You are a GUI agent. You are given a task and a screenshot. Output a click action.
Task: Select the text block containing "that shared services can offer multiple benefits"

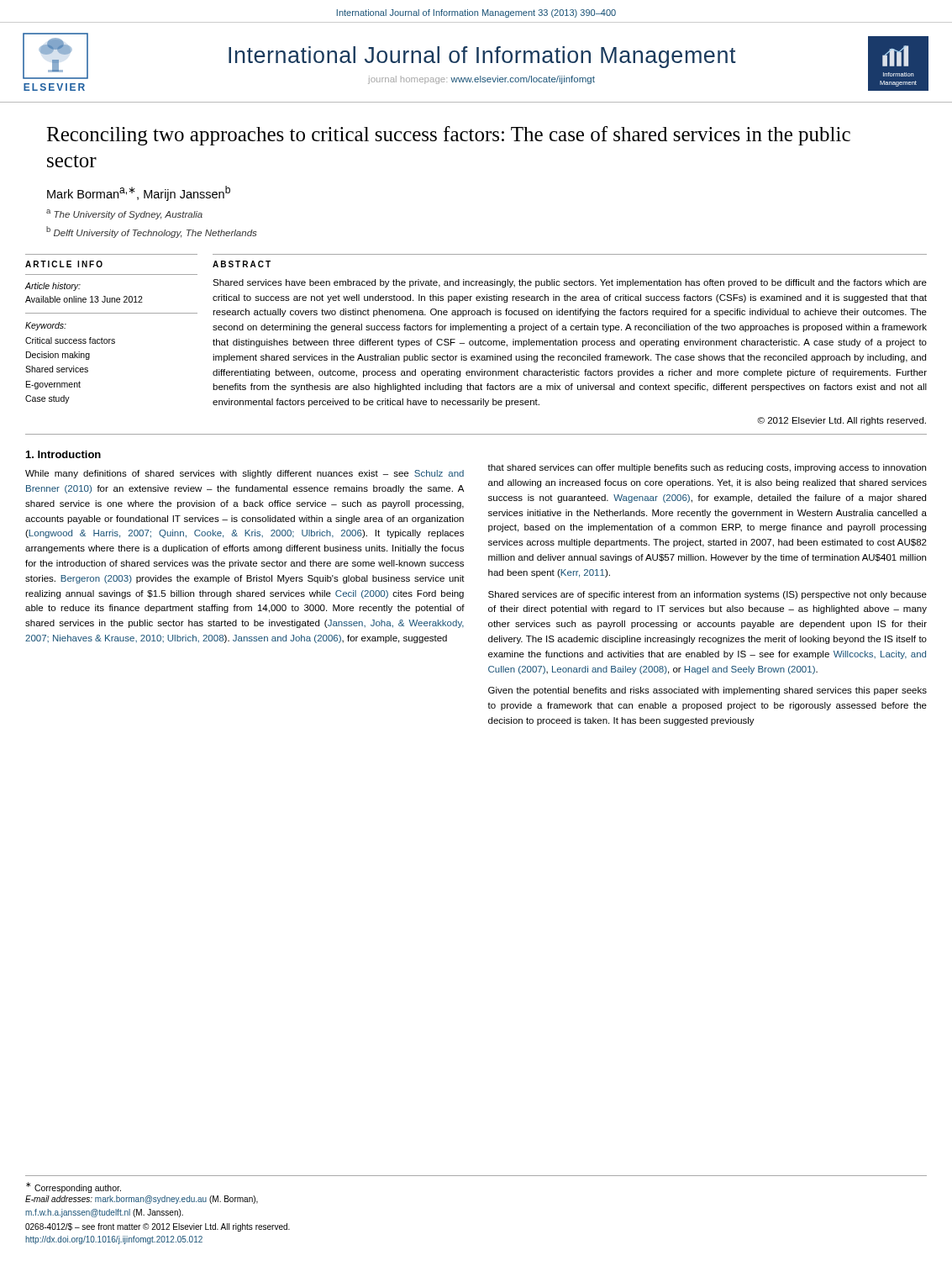pyautogui.click(x=707, y=520)
